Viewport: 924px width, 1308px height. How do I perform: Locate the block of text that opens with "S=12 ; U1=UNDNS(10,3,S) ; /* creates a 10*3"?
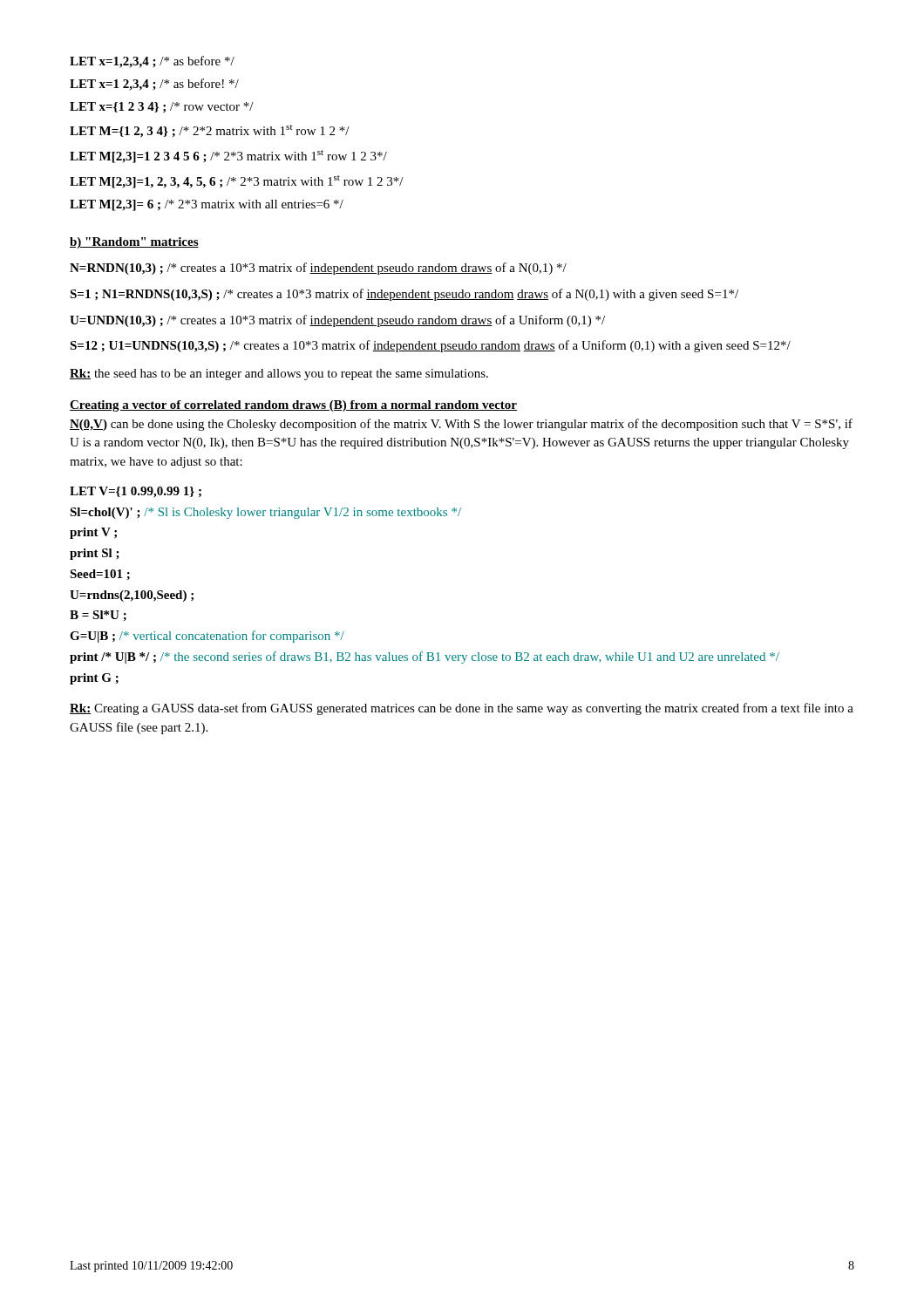[462, 346]
